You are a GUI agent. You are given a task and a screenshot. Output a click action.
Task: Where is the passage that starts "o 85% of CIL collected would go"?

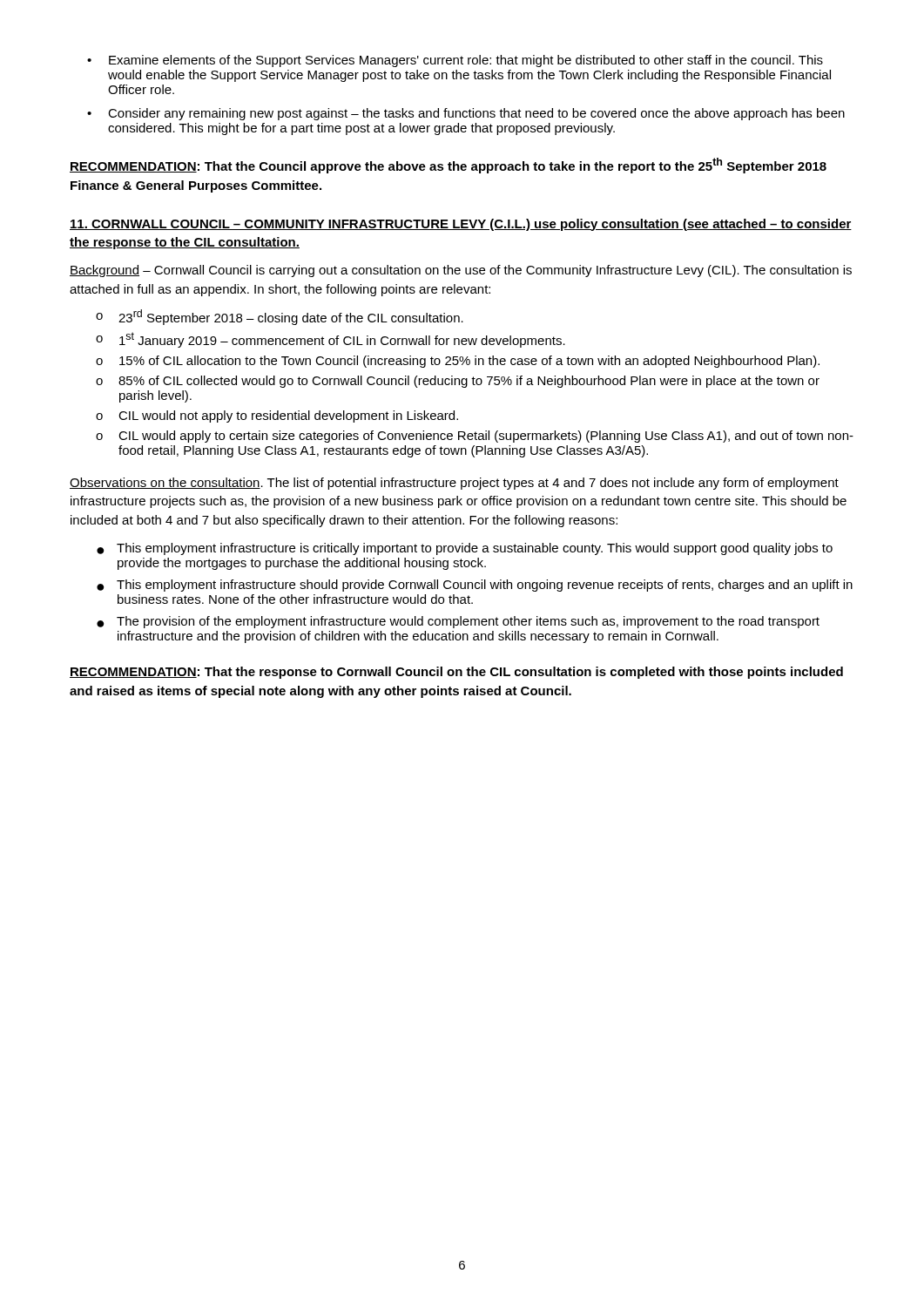coord(475,387)
